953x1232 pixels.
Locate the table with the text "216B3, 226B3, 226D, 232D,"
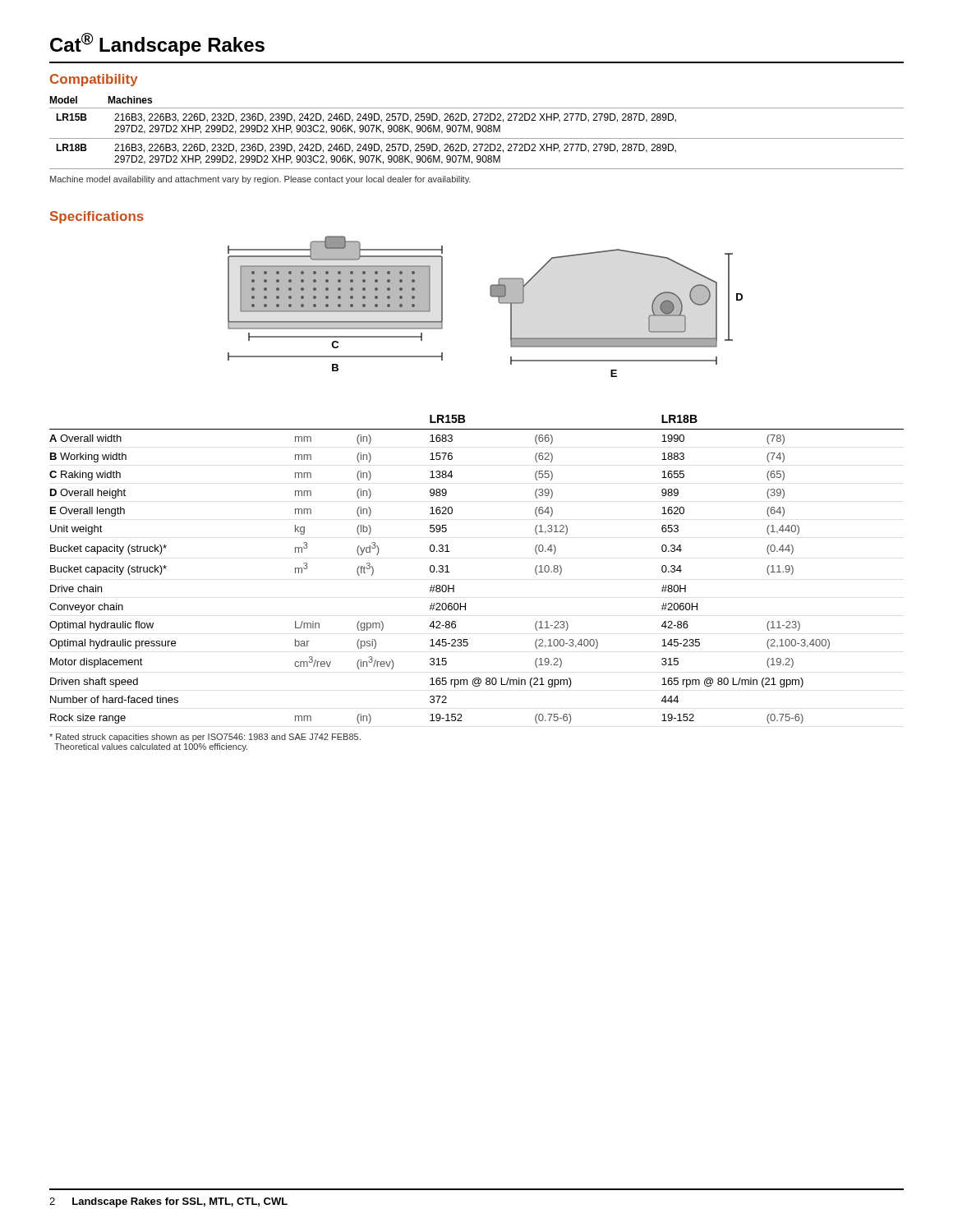click(476, 131)
